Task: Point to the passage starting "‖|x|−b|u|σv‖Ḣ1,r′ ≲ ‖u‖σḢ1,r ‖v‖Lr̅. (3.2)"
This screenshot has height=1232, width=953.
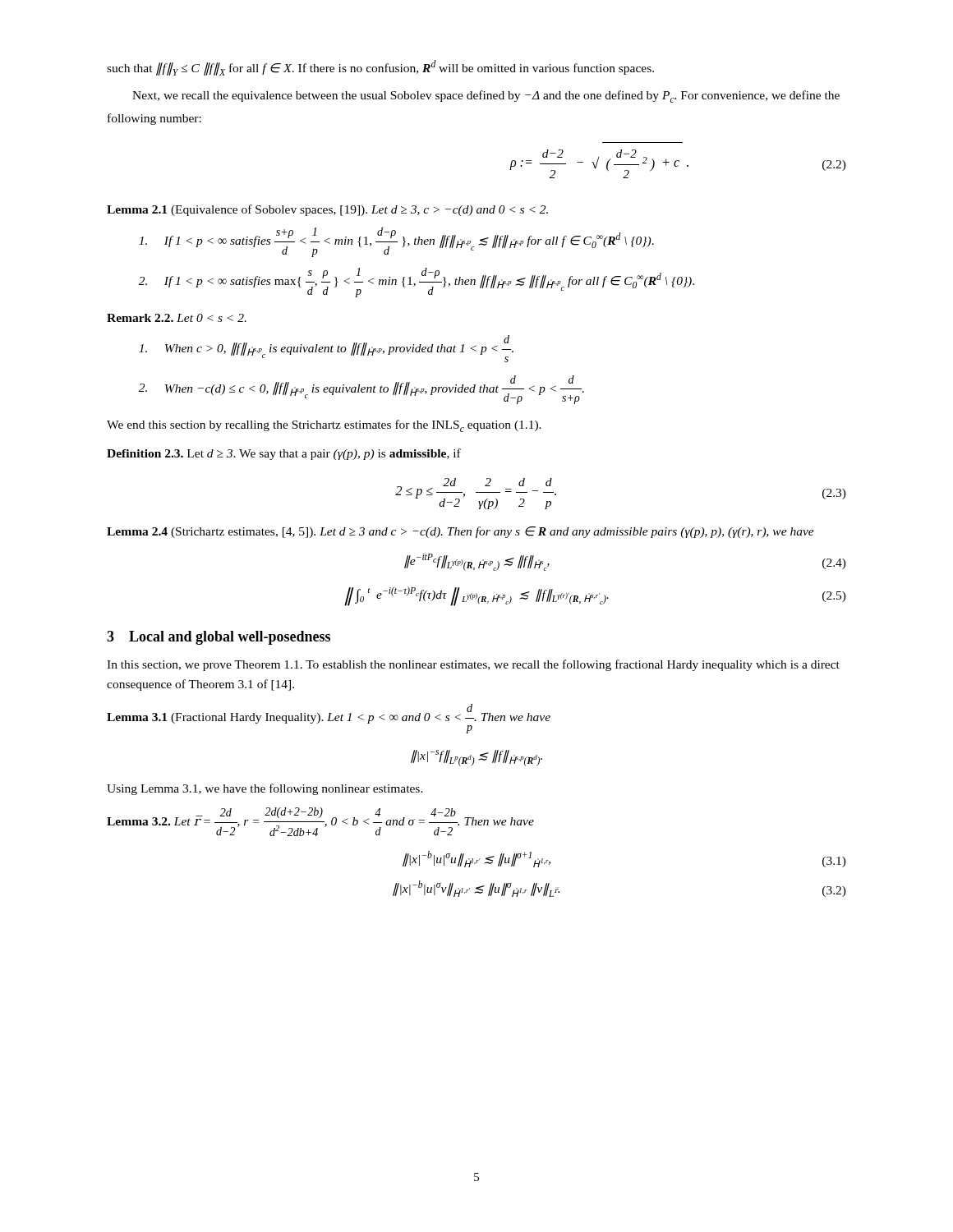Action: [x=479, y=889]
